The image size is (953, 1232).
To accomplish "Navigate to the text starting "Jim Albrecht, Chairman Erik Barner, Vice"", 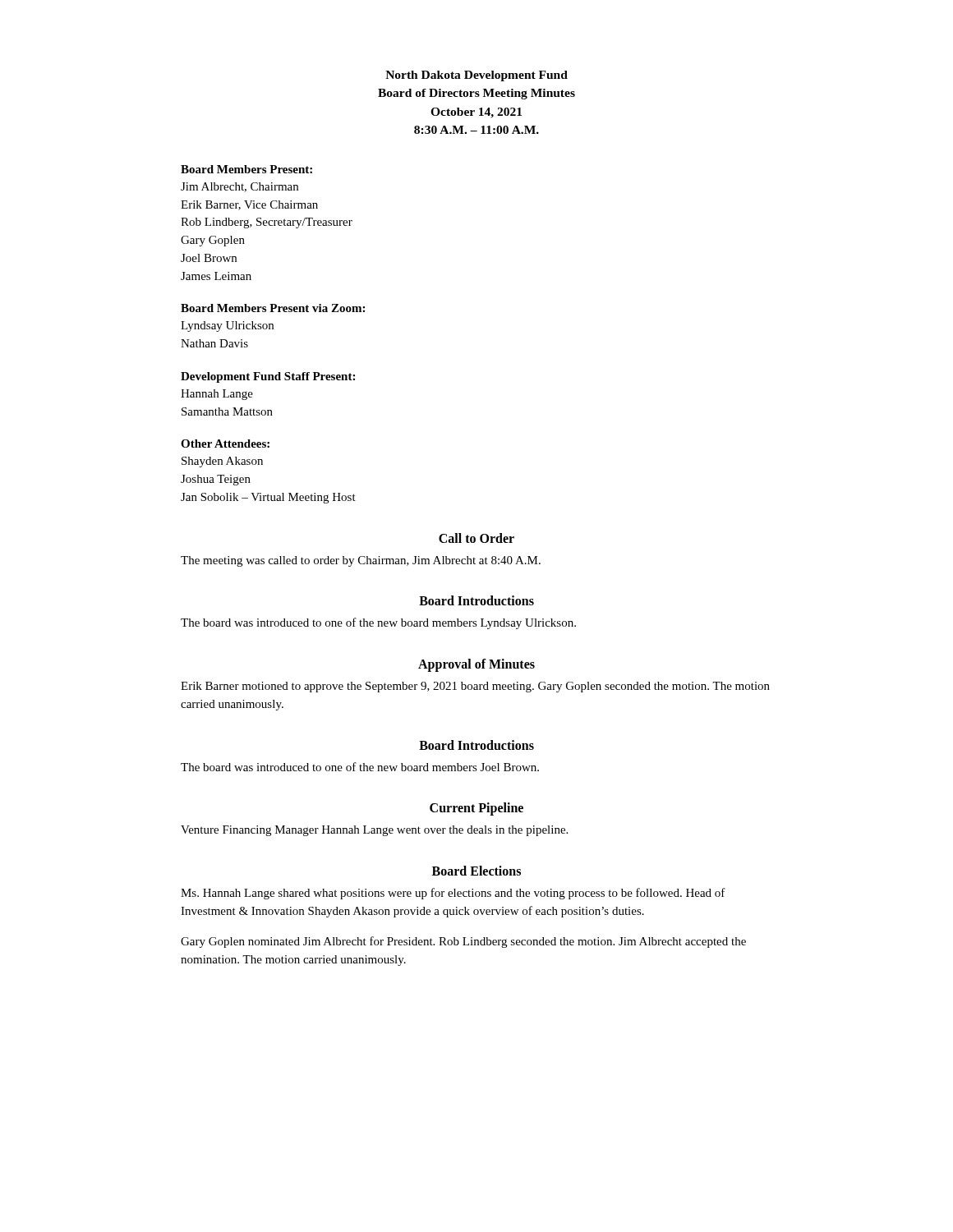I will point(267,231).
